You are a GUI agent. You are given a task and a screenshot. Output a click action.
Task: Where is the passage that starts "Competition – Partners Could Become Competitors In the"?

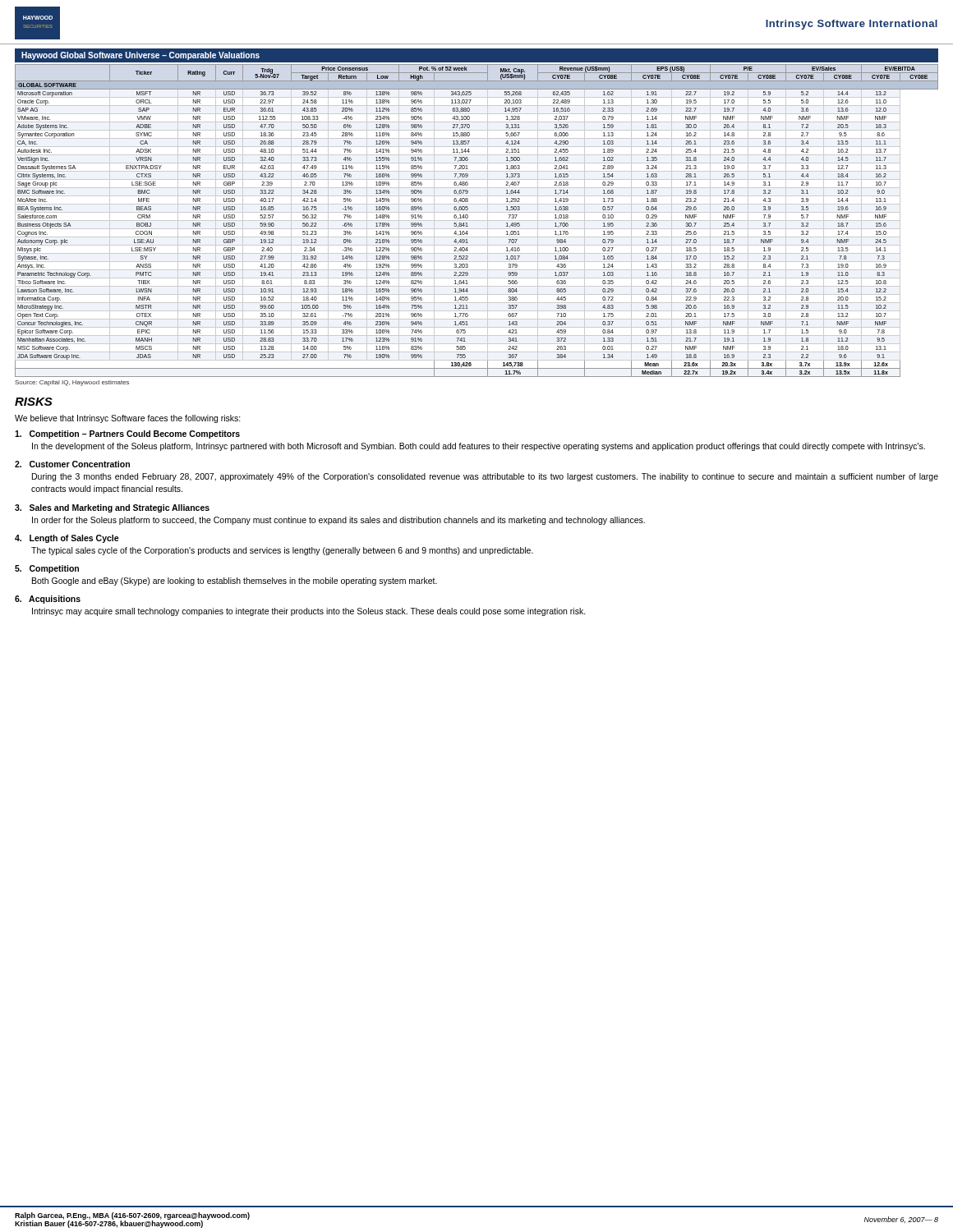(476, 441)
